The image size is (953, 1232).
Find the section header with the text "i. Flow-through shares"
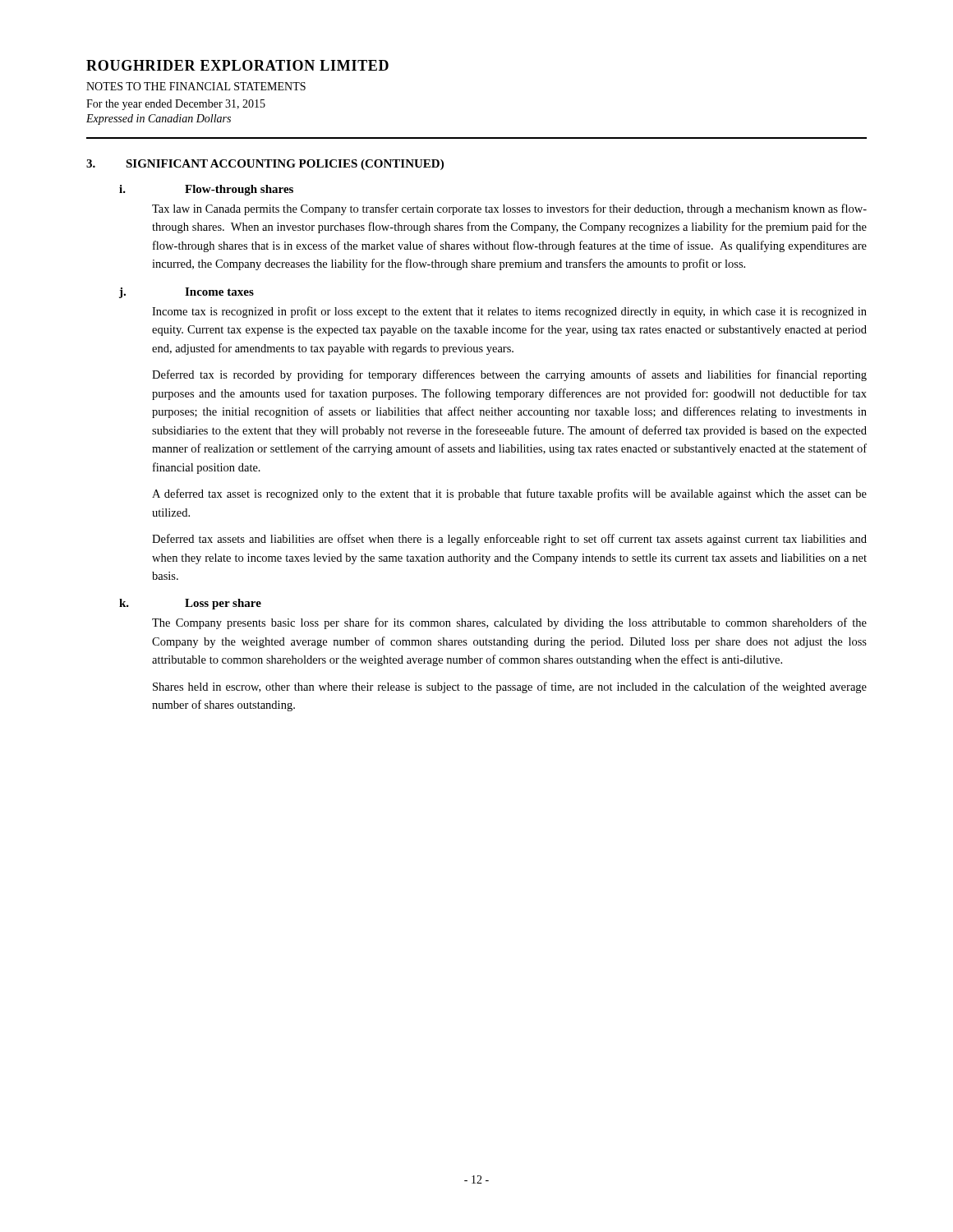pos(190,189)
